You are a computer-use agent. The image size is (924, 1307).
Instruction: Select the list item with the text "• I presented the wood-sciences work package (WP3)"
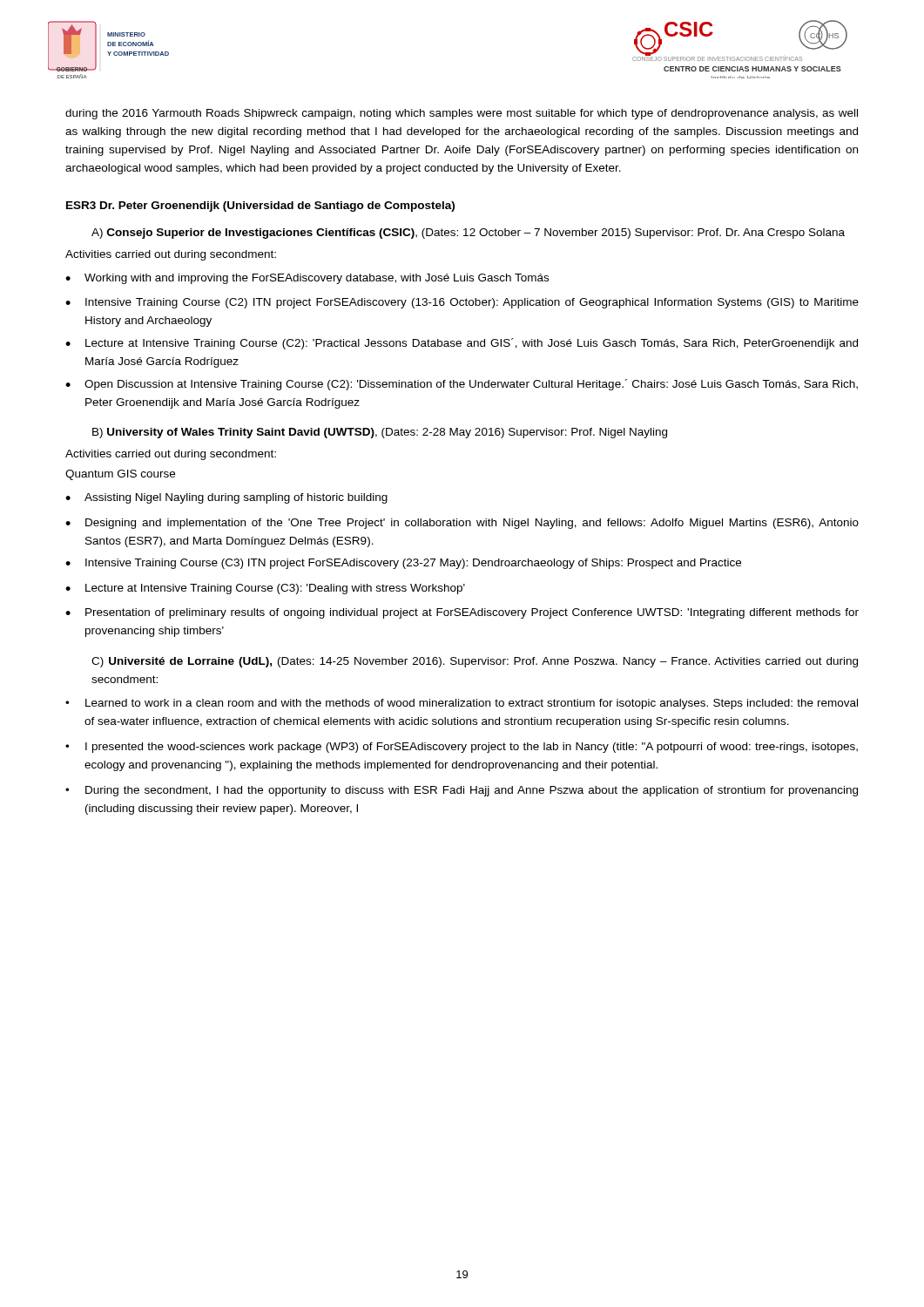pos(462,756)
